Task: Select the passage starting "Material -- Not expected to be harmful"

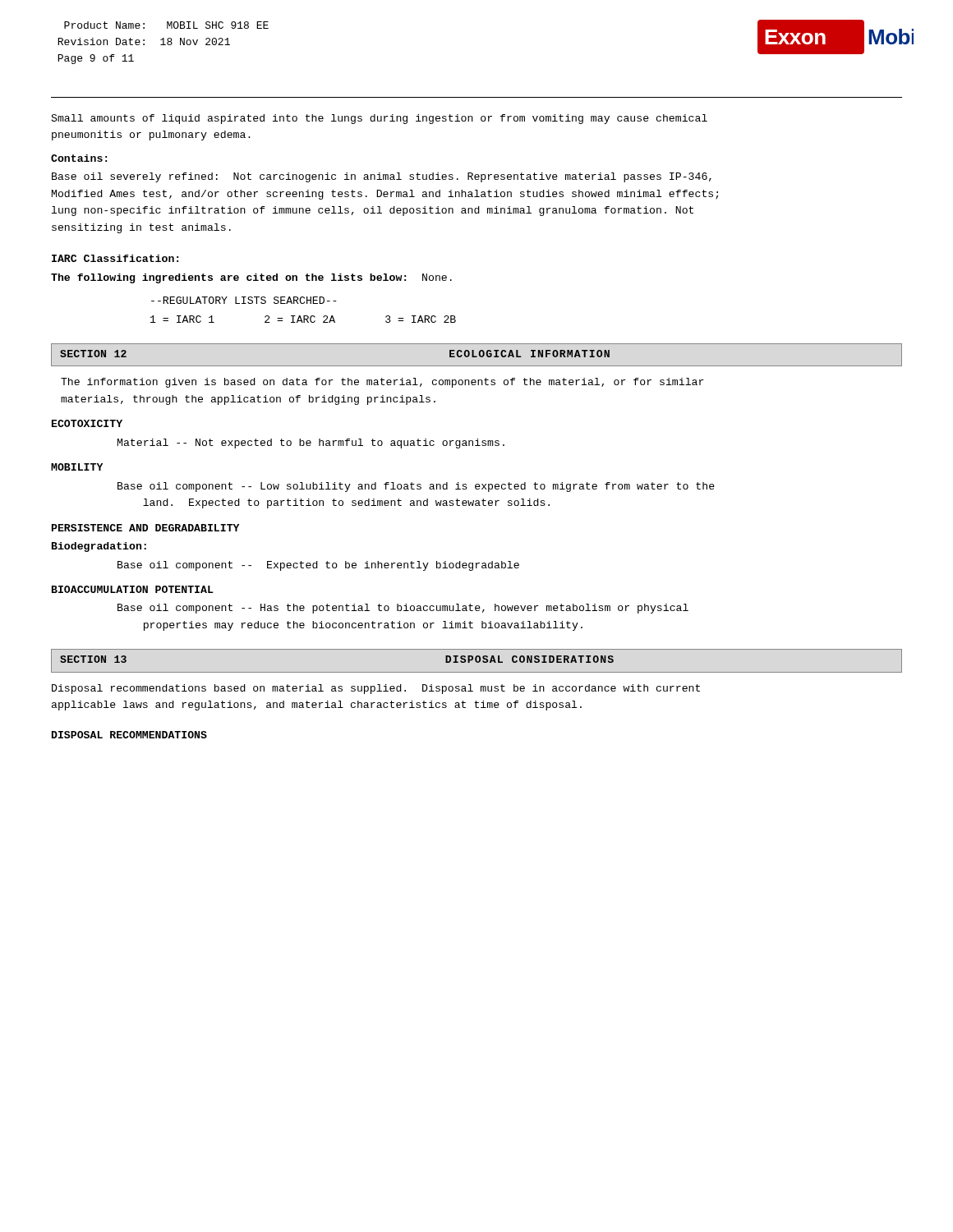Action: 312,443
